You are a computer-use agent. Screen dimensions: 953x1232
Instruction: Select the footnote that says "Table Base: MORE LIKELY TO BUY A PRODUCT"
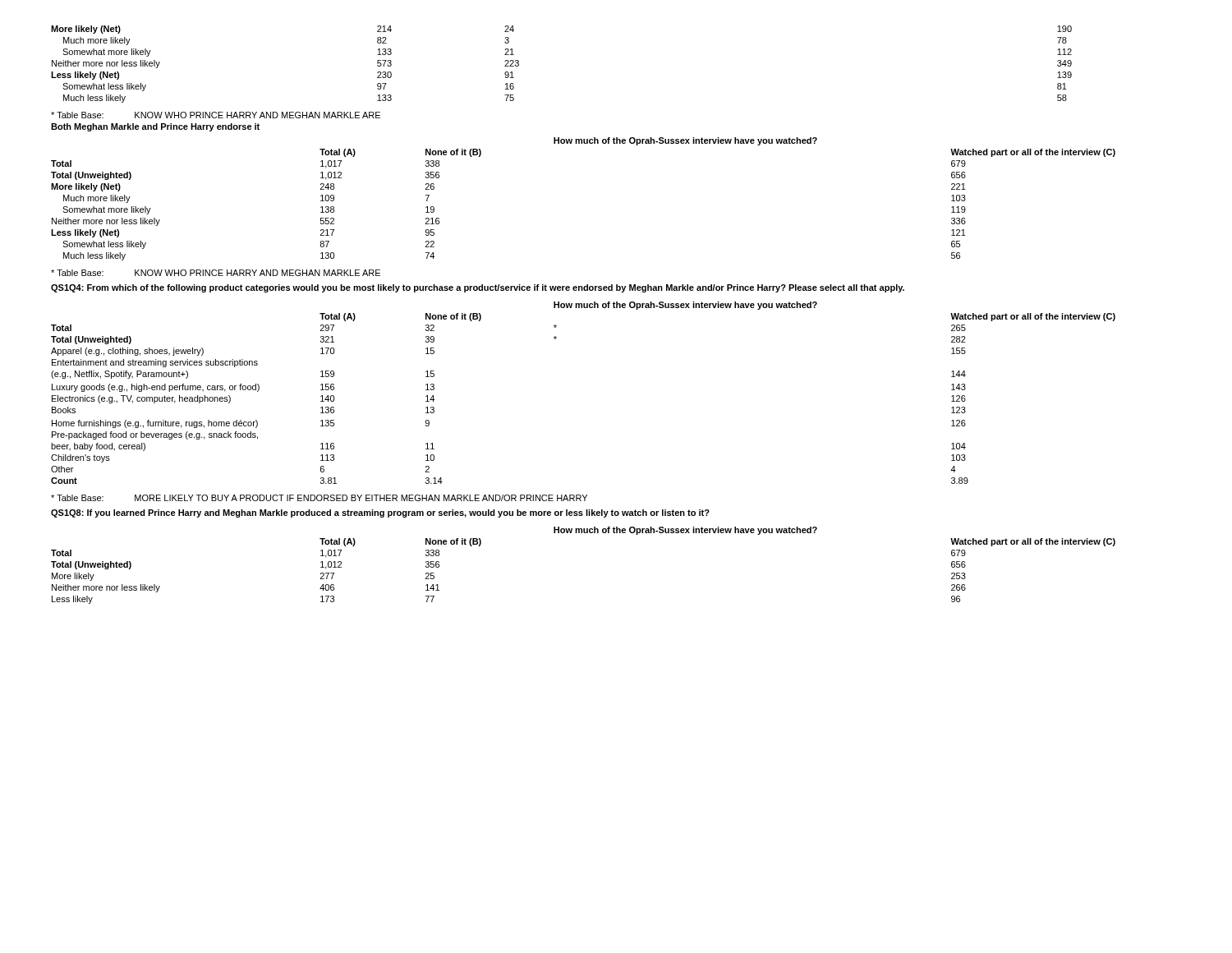point(319,498)
